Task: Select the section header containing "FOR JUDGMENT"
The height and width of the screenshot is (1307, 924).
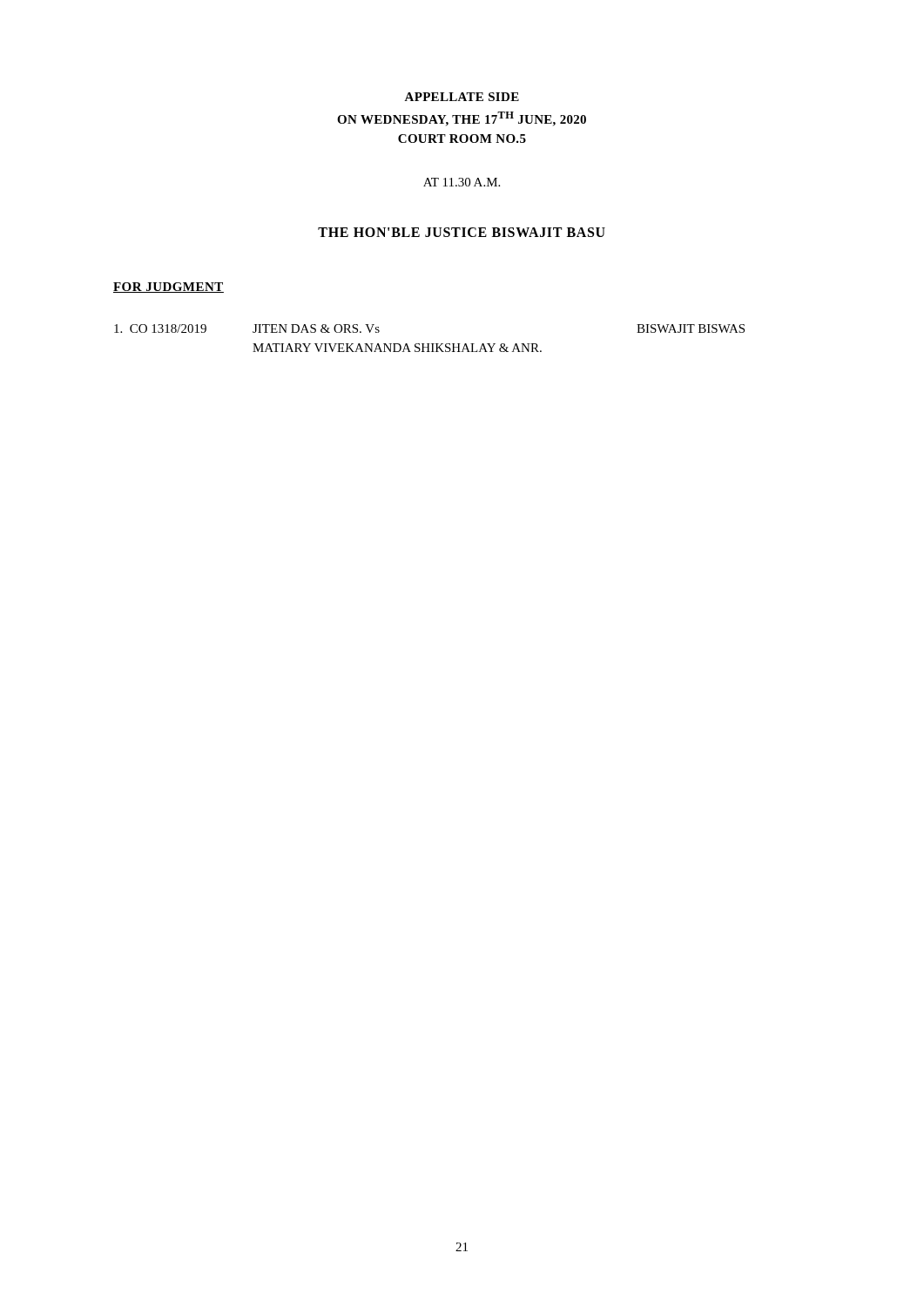Action: [x=168, y=286]
